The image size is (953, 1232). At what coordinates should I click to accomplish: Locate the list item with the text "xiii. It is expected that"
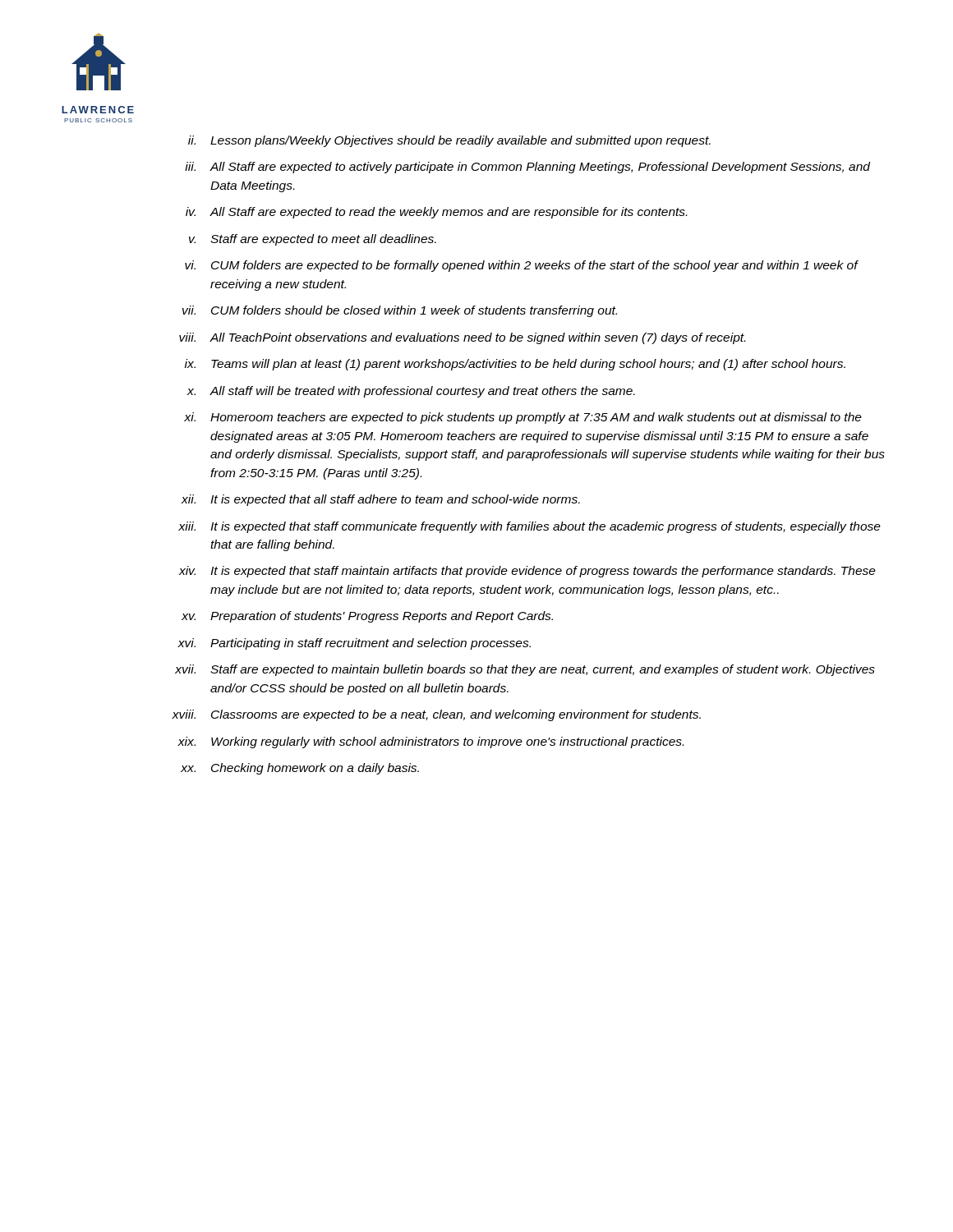[x=518, y=535]
